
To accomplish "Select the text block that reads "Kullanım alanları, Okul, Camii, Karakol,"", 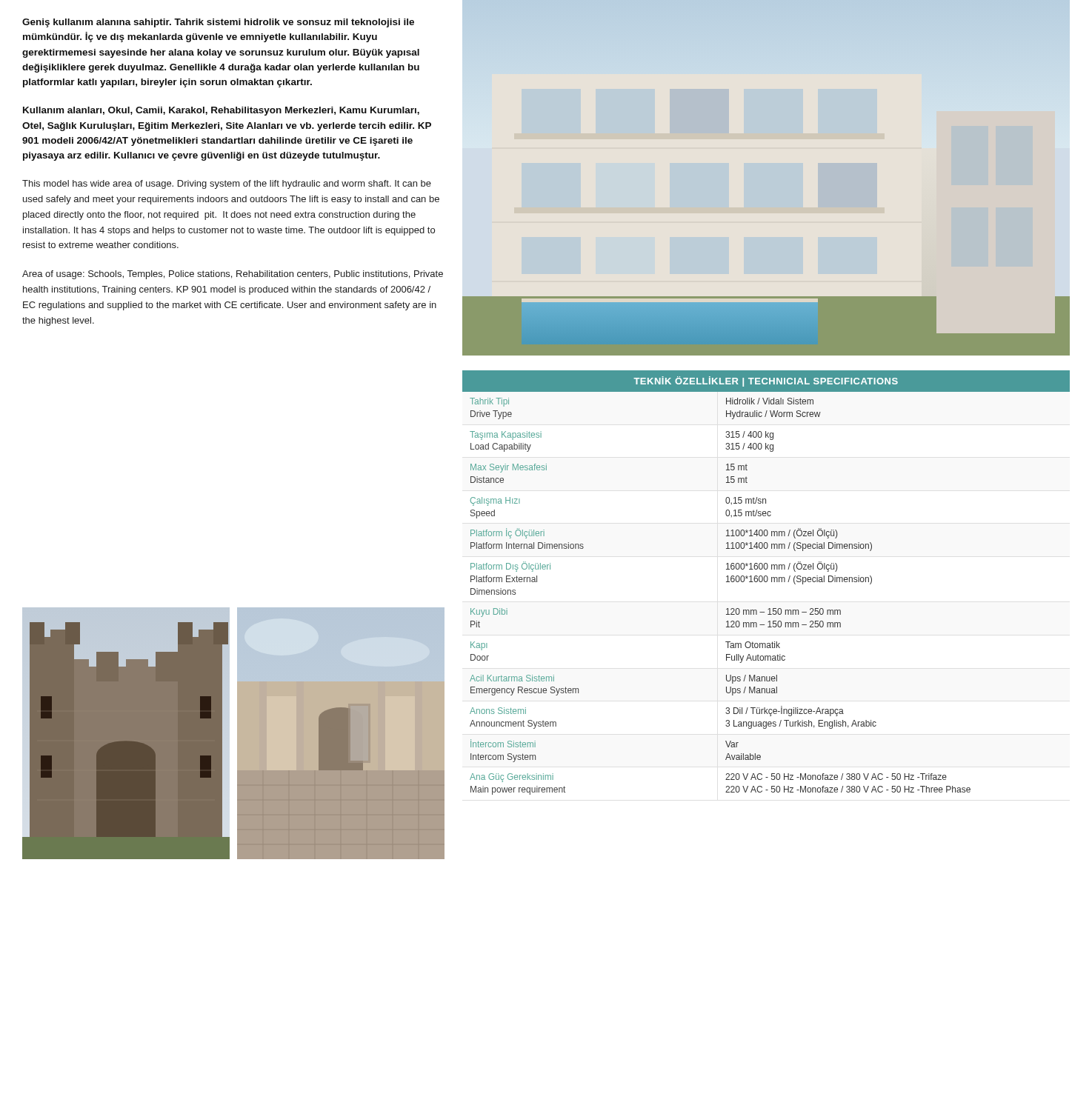I will pos(227,133).
